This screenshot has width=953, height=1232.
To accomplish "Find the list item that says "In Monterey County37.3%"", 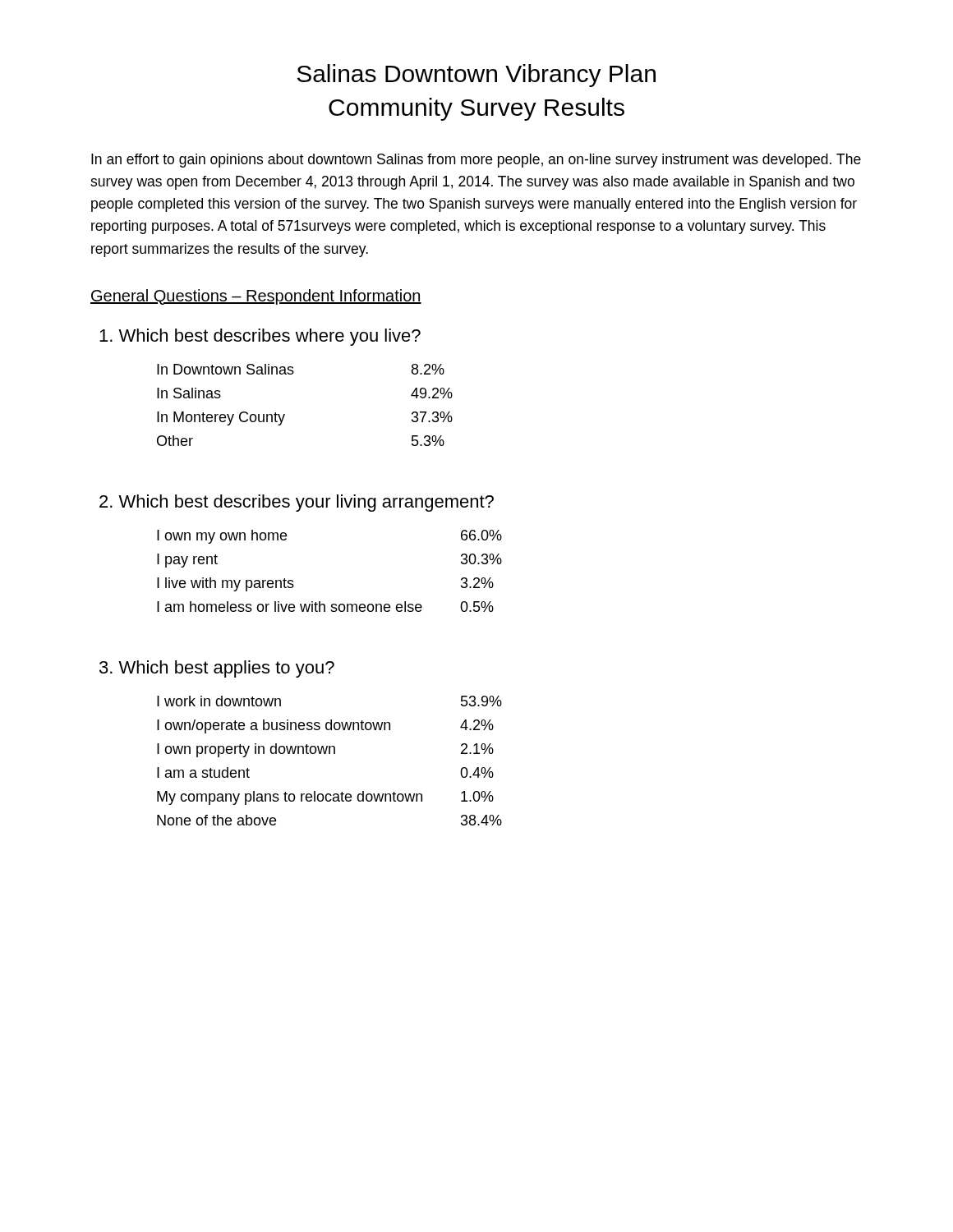I will [x=220, y=418].
